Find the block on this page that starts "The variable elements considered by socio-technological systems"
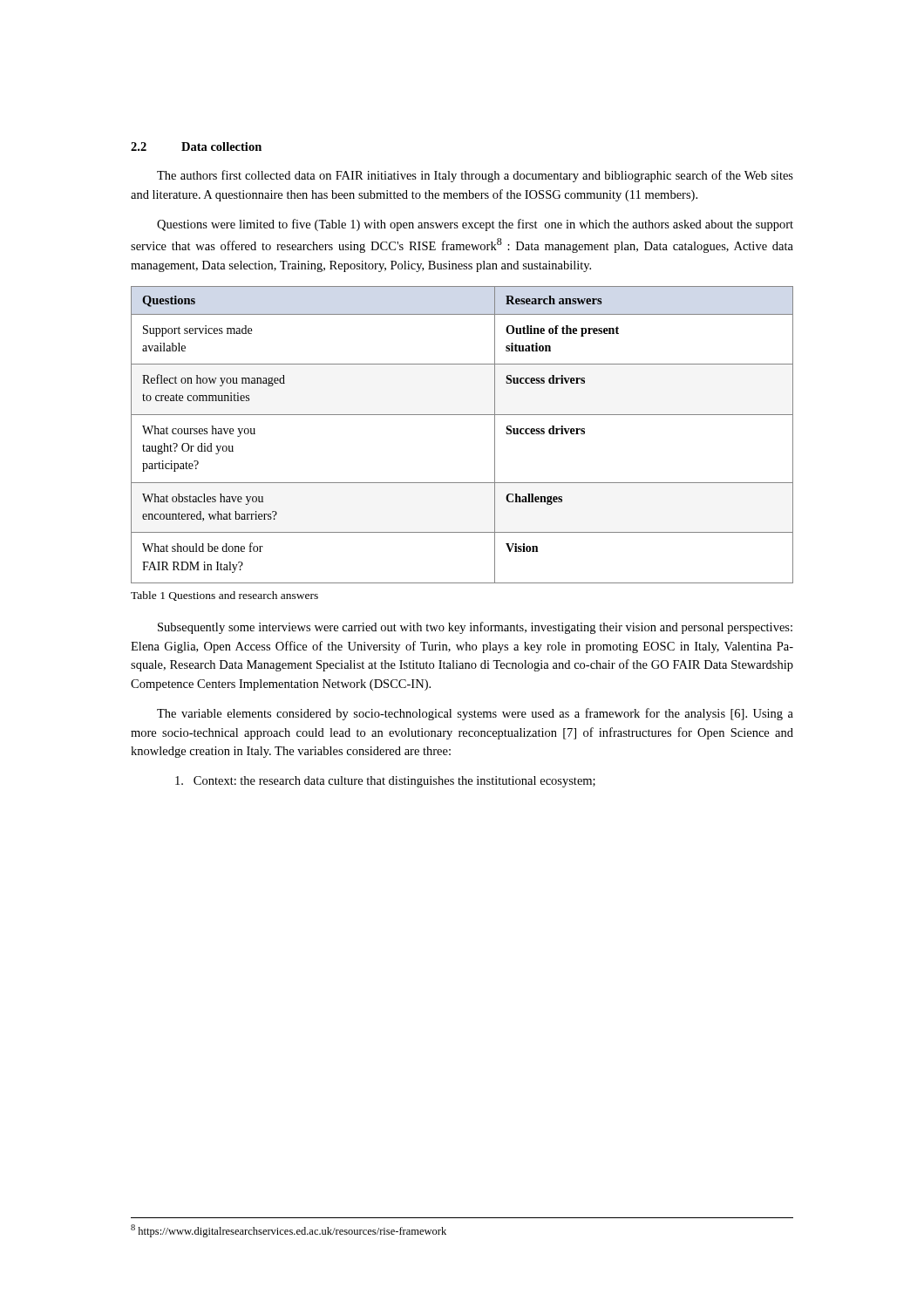This screenshot has width=924, height=1308. [462, 733]
